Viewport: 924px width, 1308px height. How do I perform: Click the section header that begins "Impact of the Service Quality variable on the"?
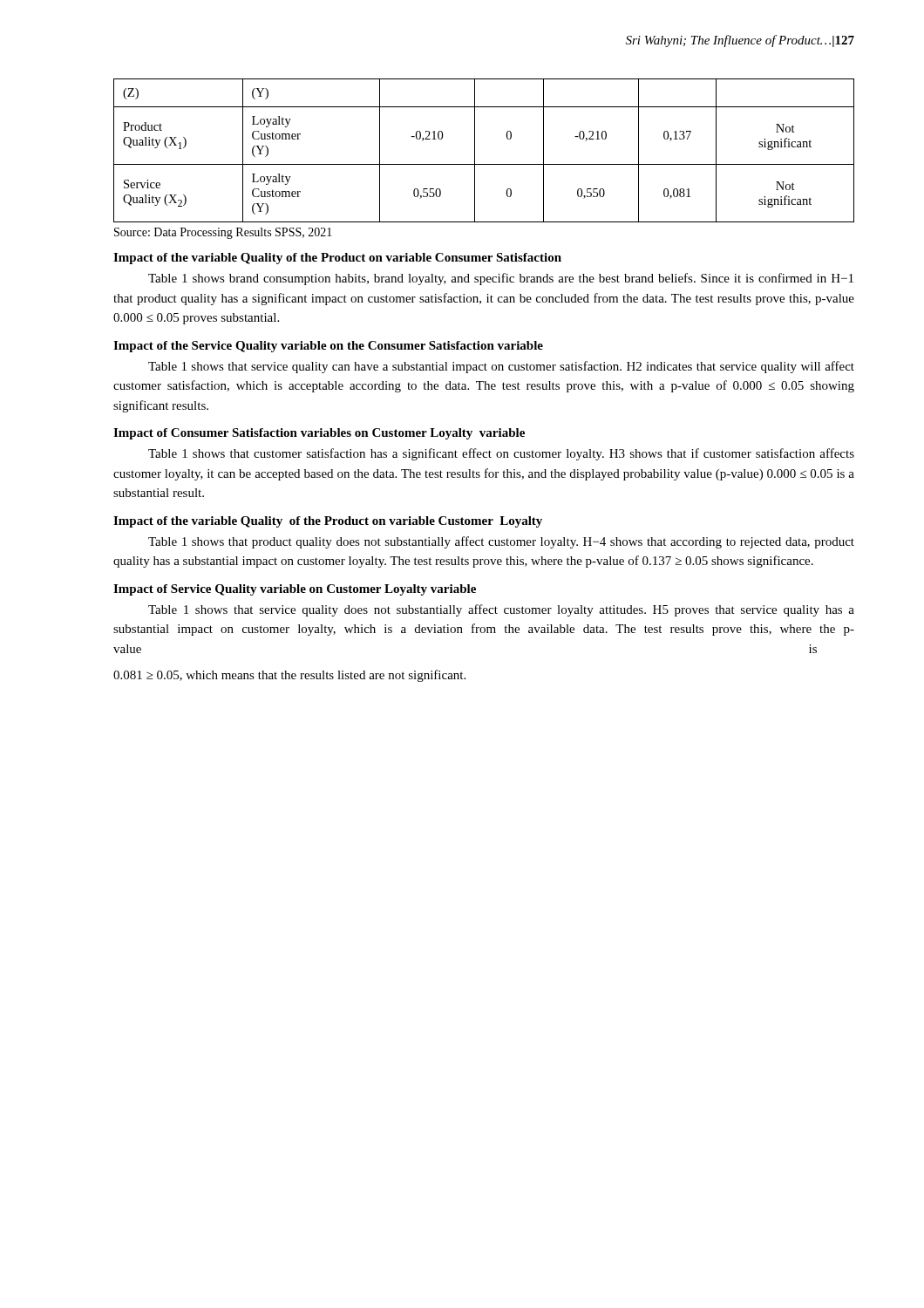(328, 345)
